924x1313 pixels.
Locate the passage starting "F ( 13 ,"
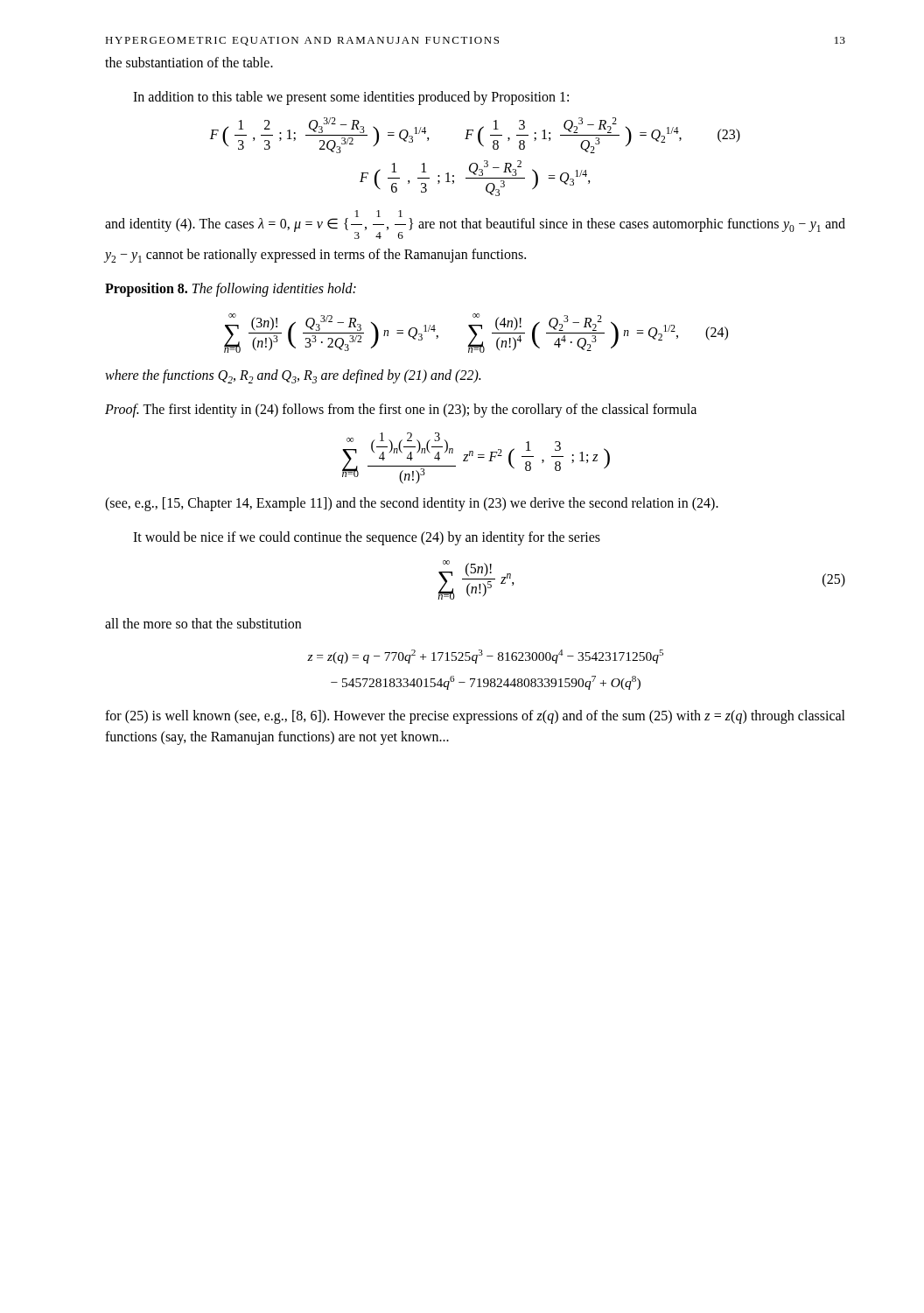(x=475, y=156)
